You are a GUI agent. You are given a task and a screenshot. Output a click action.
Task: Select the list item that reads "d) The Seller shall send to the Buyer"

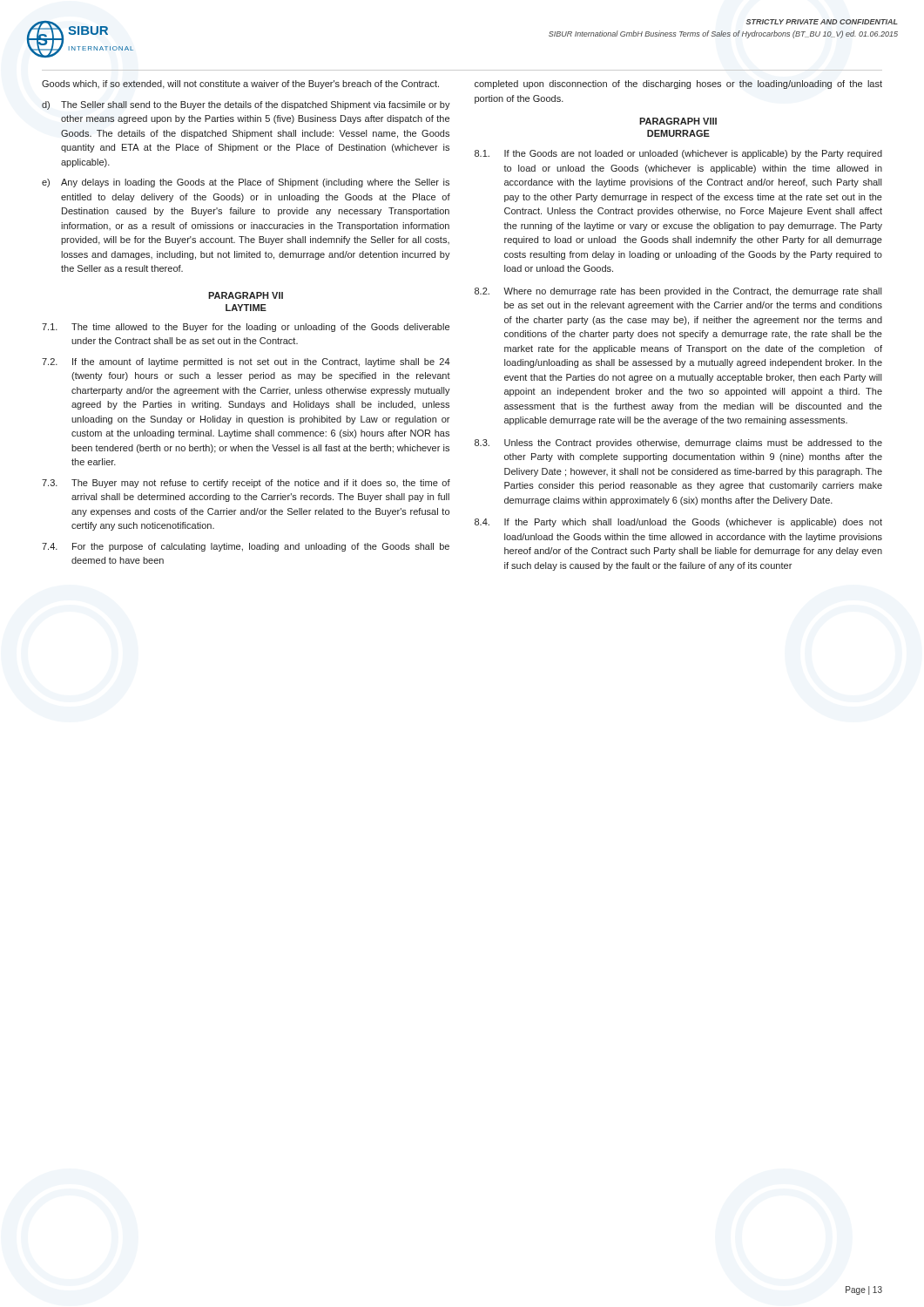coord(246,133)
